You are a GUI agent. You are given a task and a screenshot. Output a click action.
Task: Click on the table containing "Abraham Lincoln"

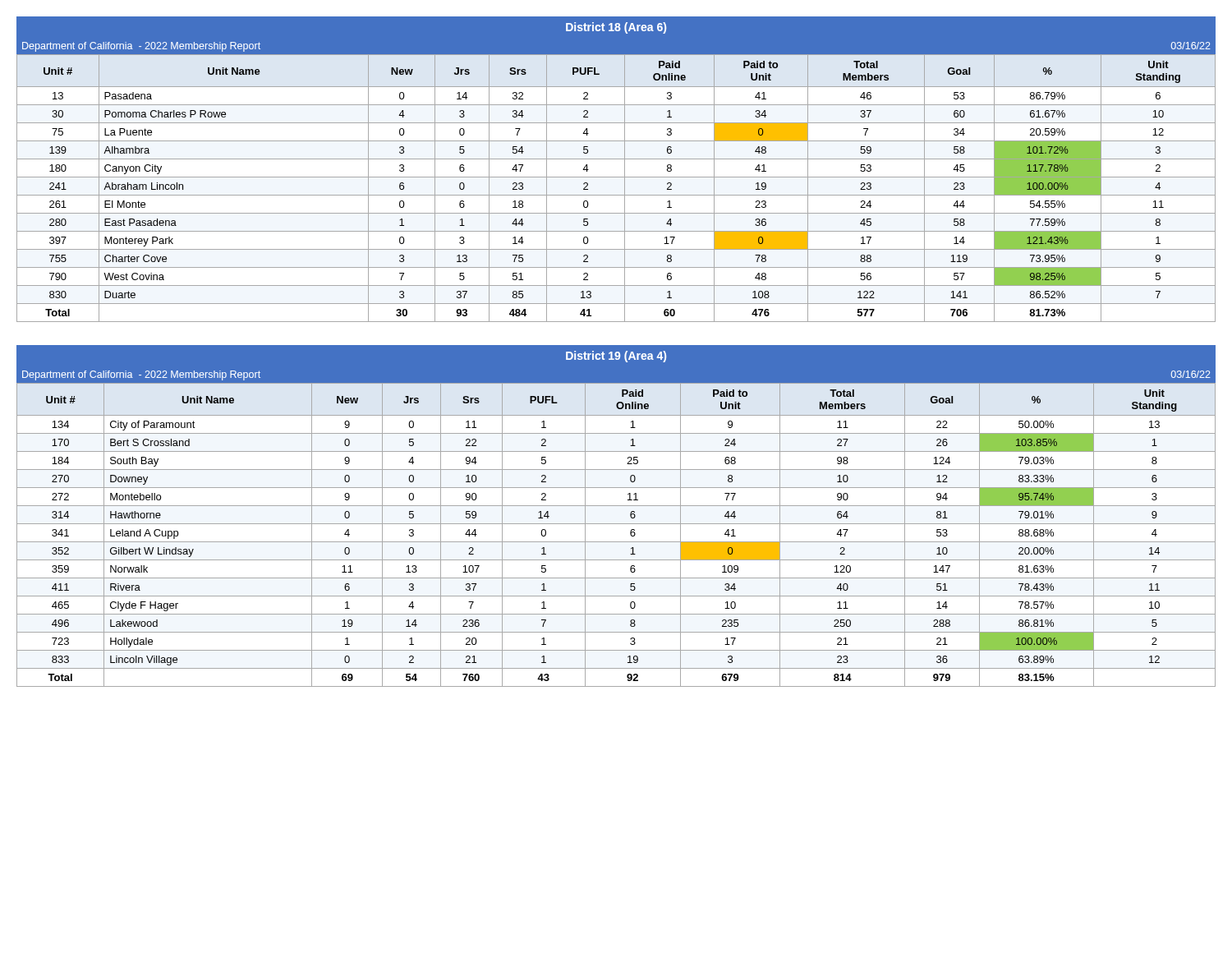click(x=616, y=169)
